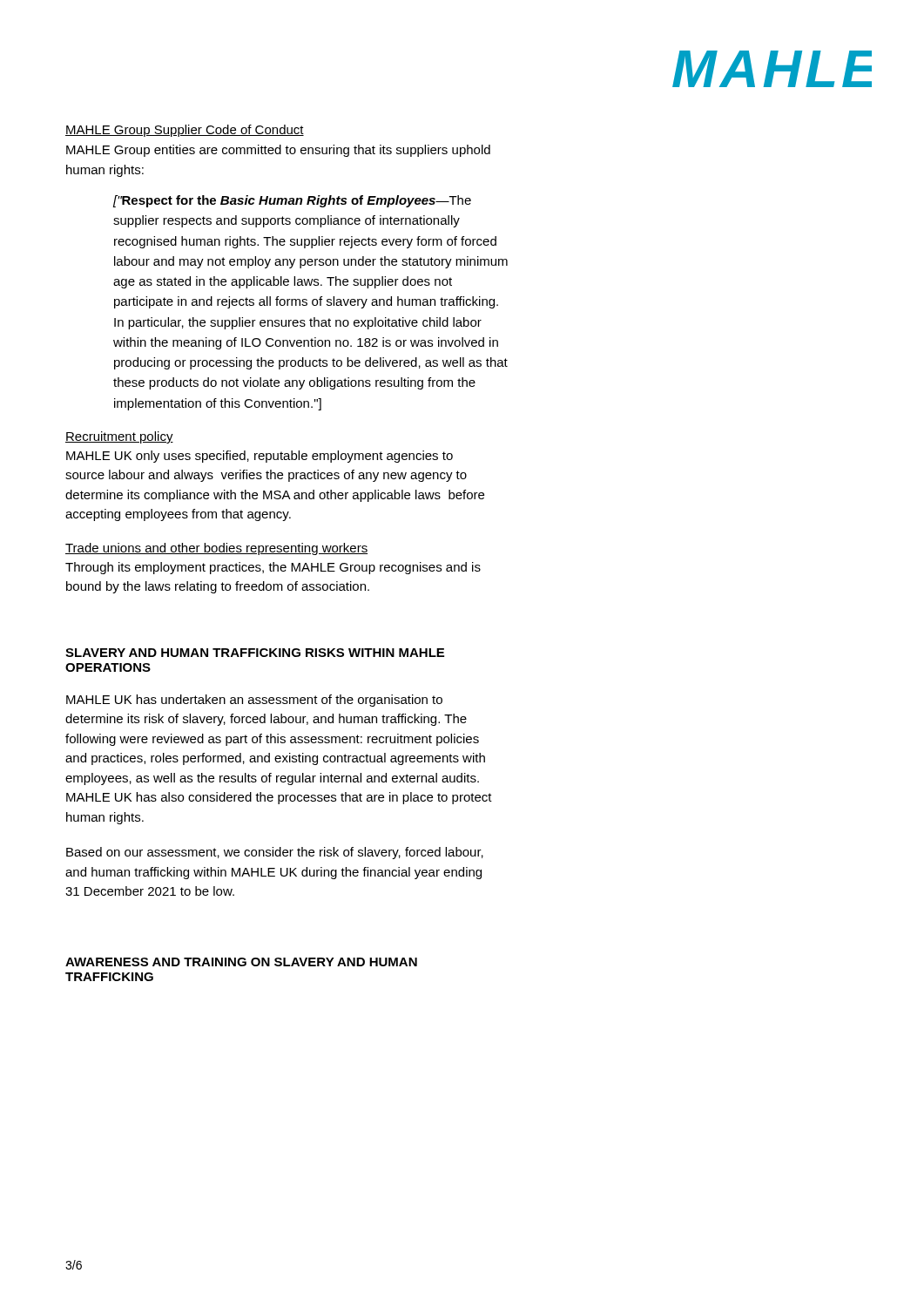Find the section header on this page that starts "AWARENESS AND TRAINING ON"

(241, 969)
